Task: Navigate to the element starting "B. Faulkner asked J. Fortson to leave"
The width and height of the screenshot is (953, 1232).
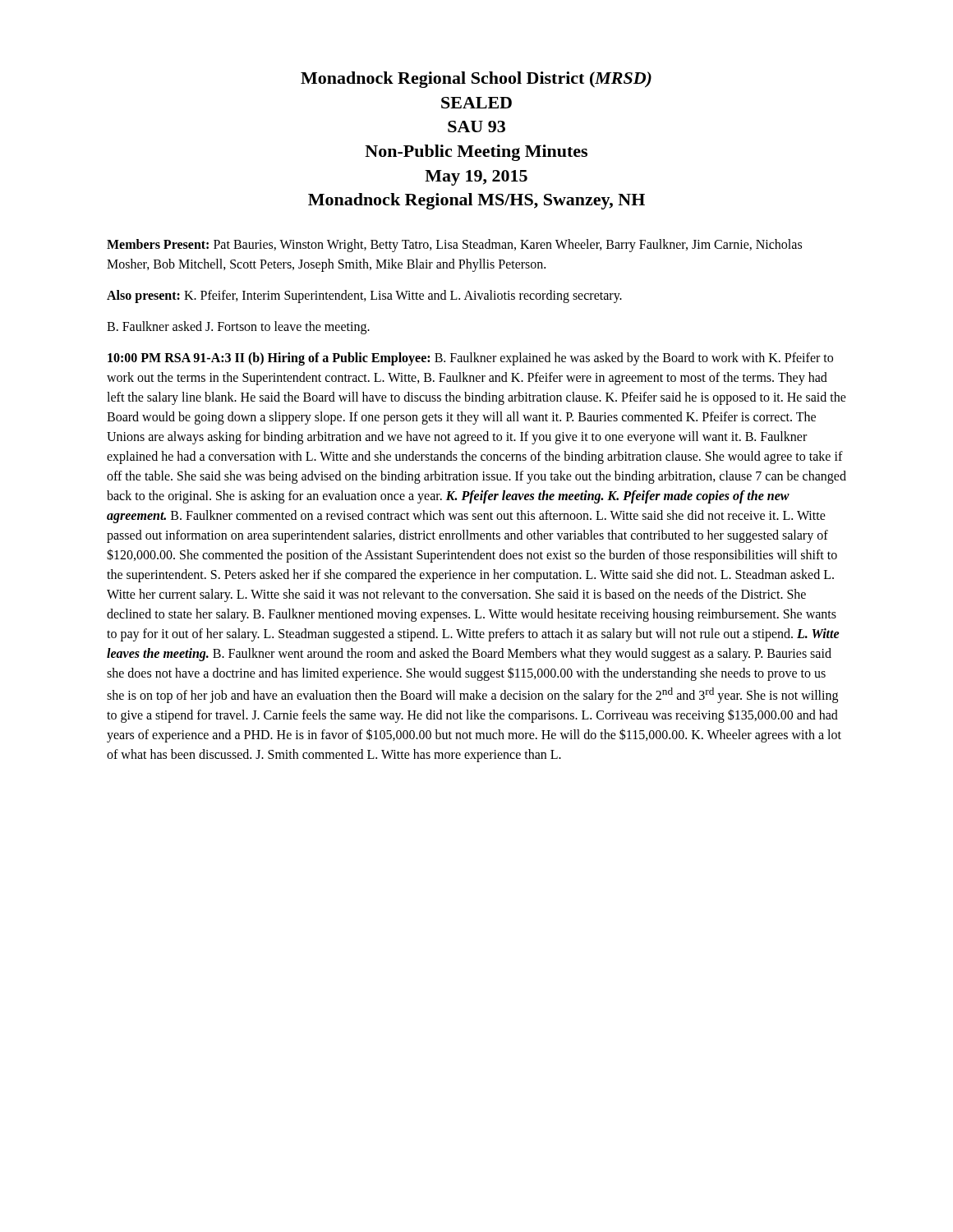Action: (476, 541)
